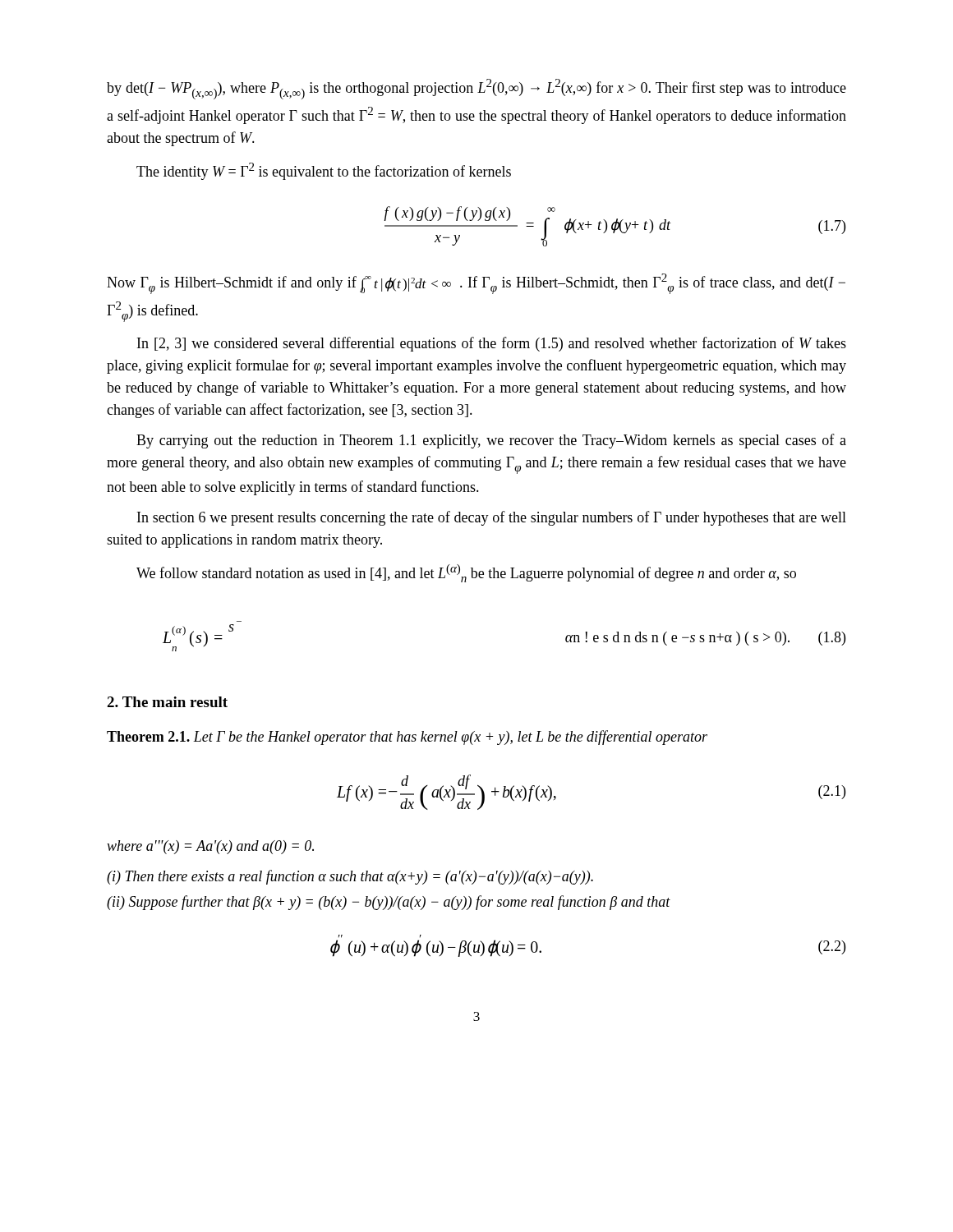Where is the passage that starts "Now Γφ is Hilbert–Schmidt if and"?

[x=476, y=296]
